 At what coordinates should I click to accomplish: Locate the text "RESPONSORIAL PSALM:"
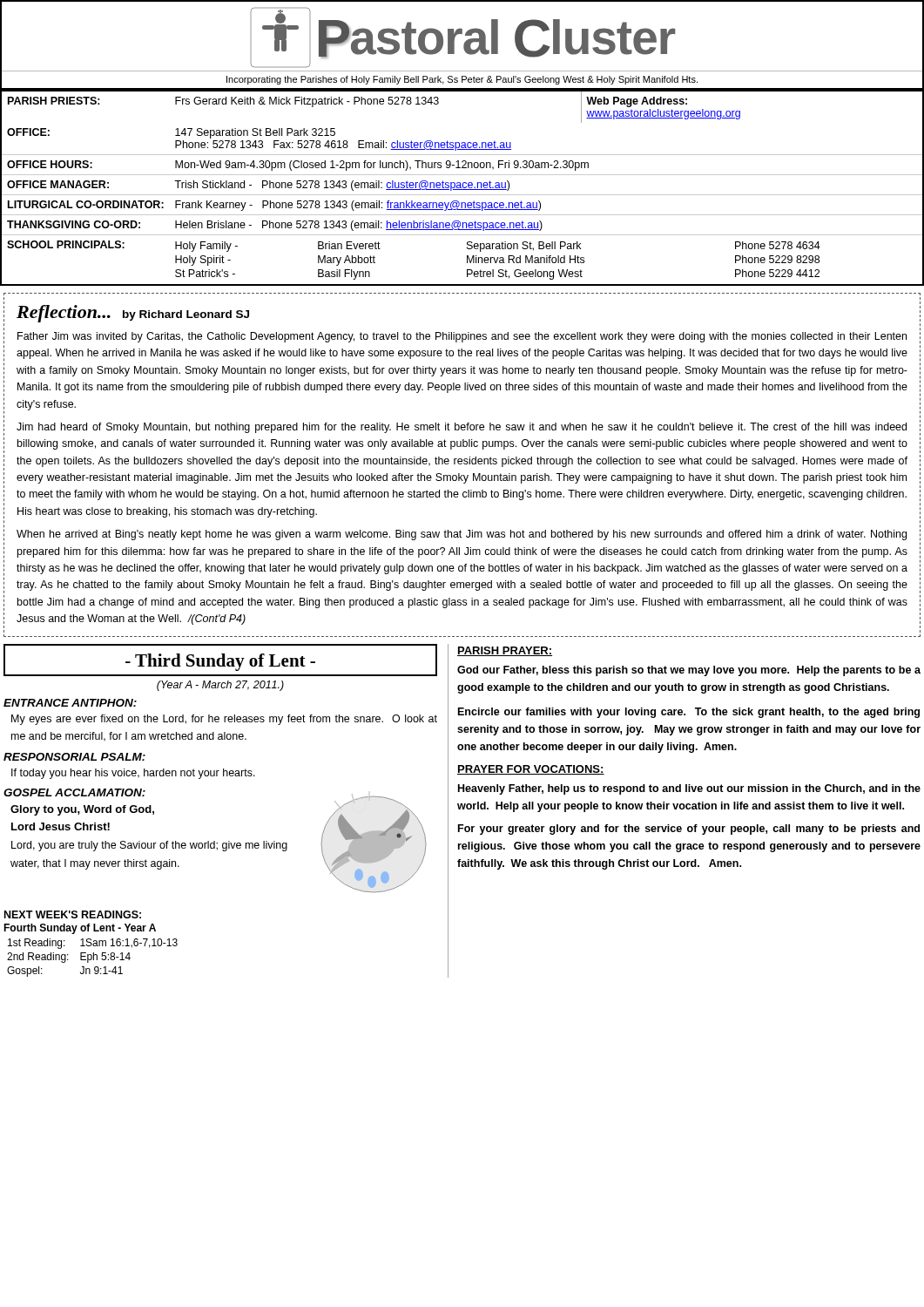click(75, 757)
